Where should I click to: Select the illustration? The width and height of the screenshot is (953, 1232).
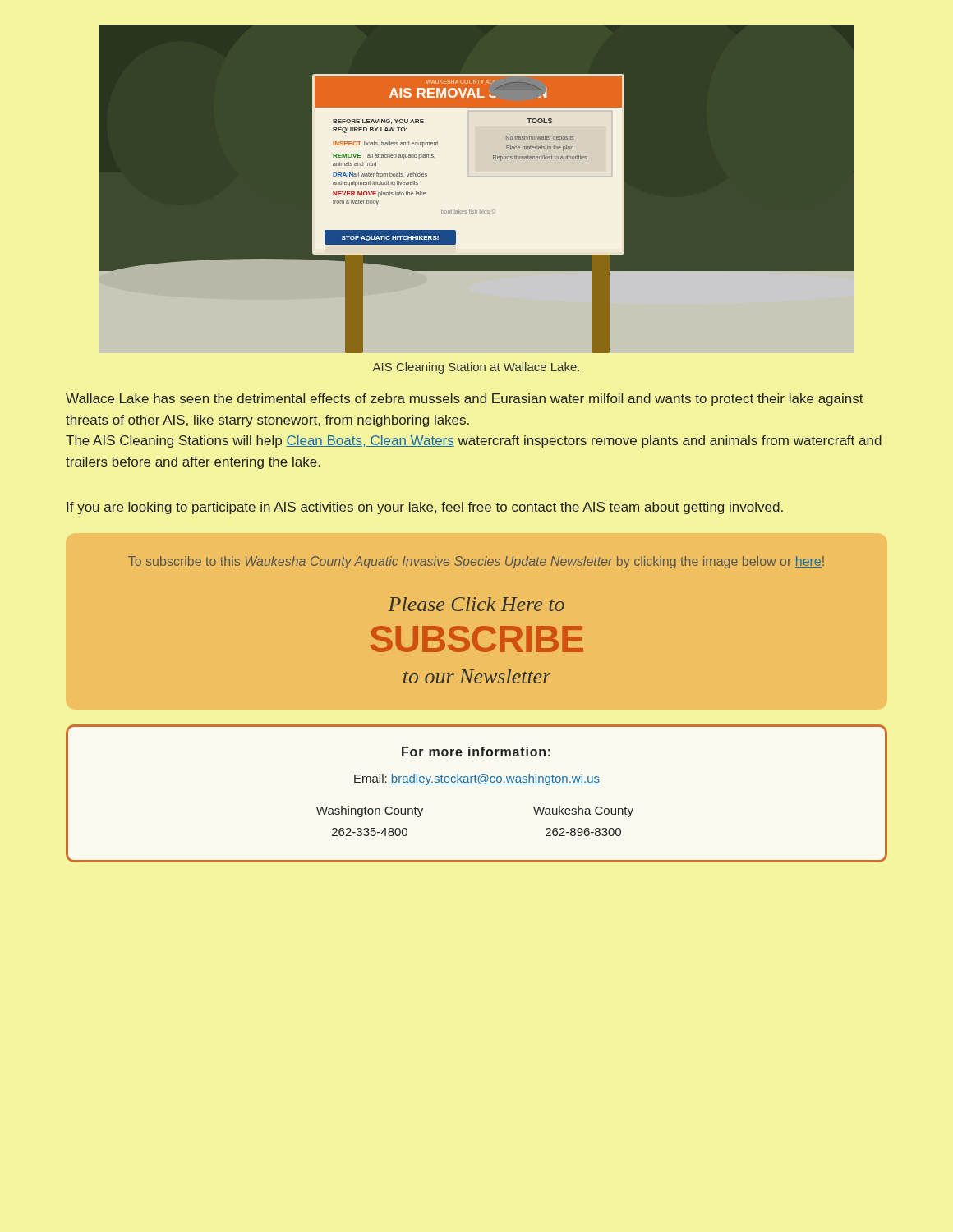[x=476, y=638]
